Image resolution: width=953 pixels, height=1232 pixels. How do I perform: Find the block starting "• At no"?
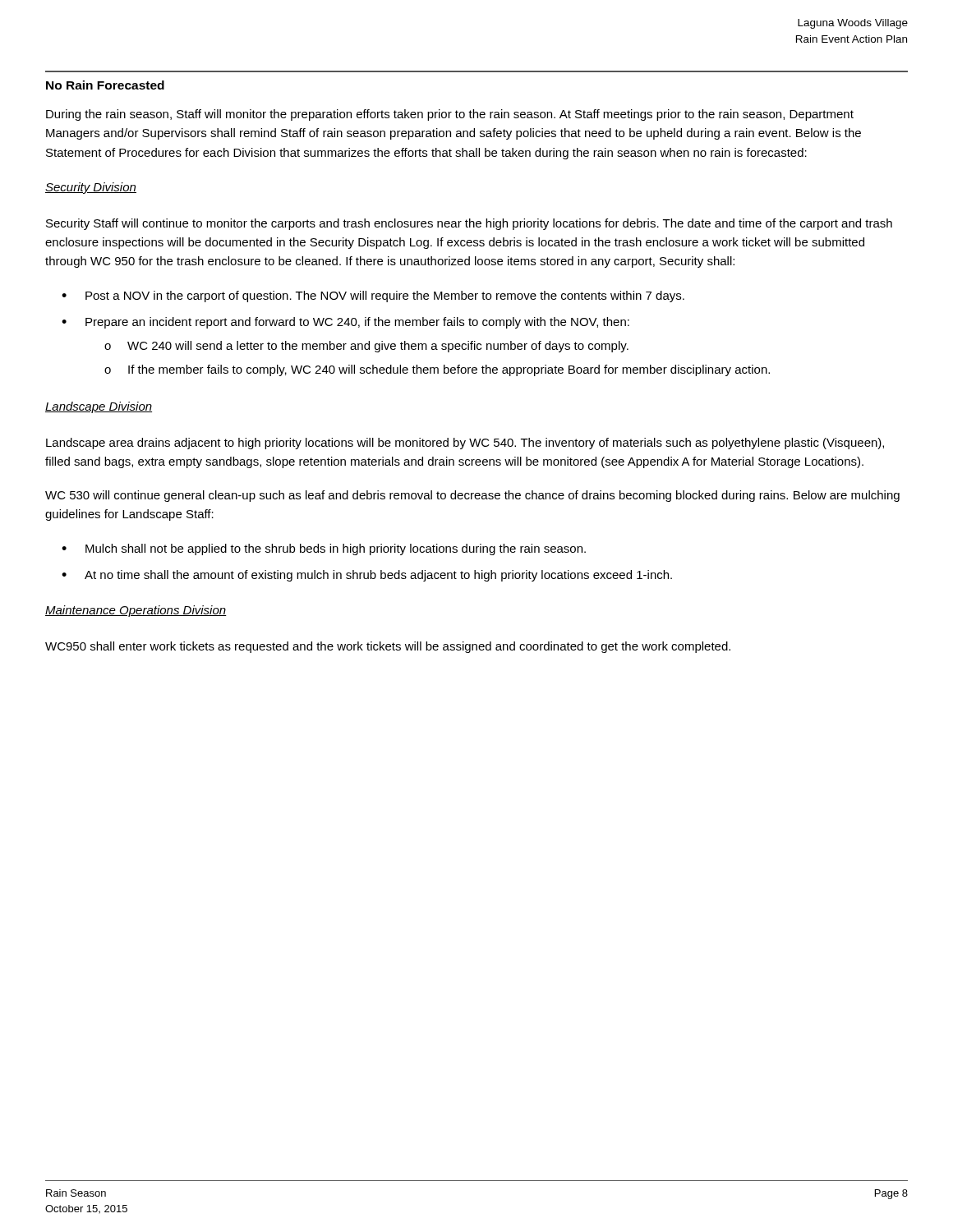(x=485, y=575)
